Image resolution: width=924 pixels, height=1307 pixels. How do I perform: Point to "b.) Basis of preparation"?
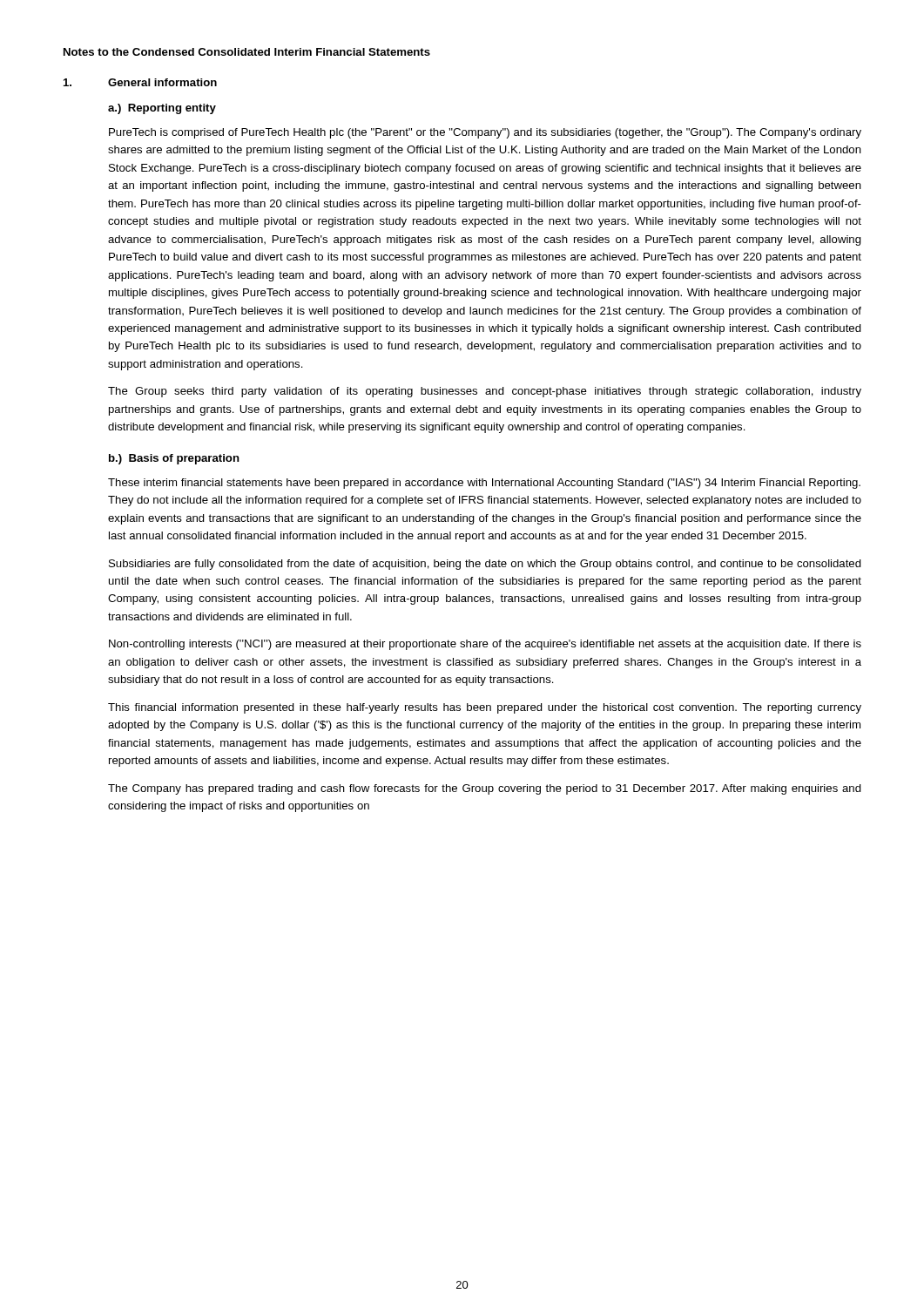[174, 458]
